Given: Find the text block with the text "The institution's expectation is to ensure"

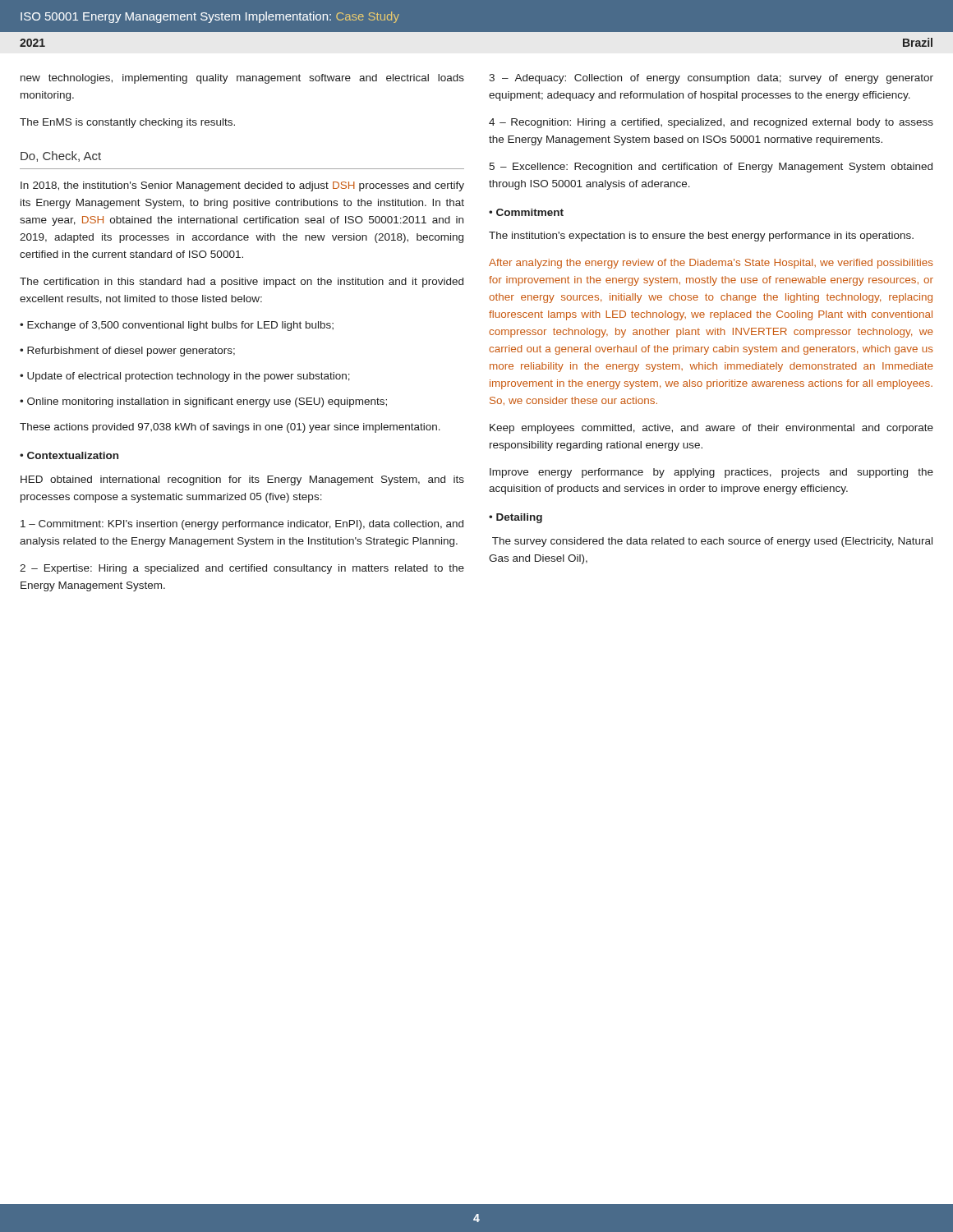Looking at the screenshot, I should click(702, 236).
